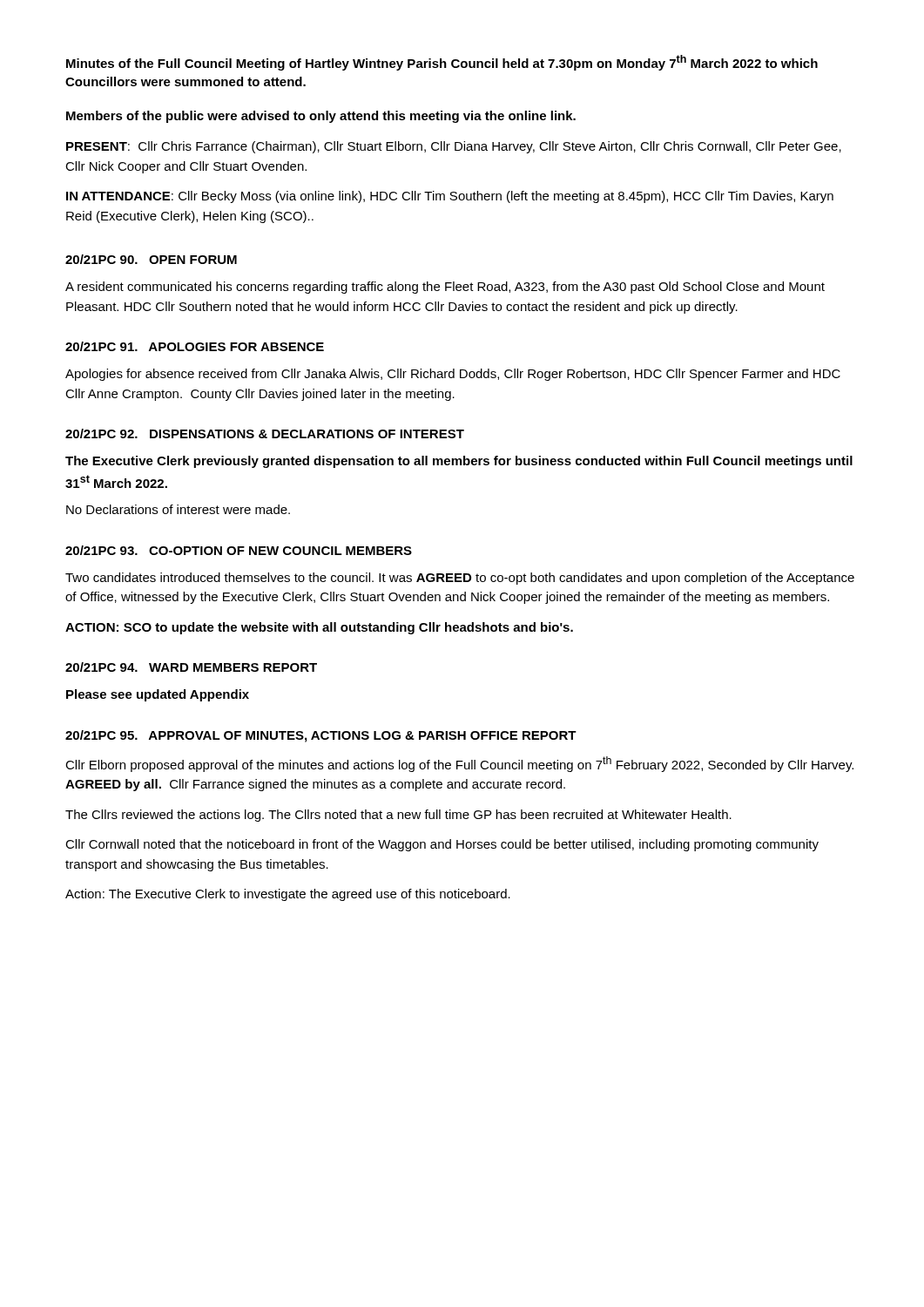Point to the block beginning "A resident communicated his concerns regarding traffic along"
This screenshot has height=1307, width=924.
445,296
